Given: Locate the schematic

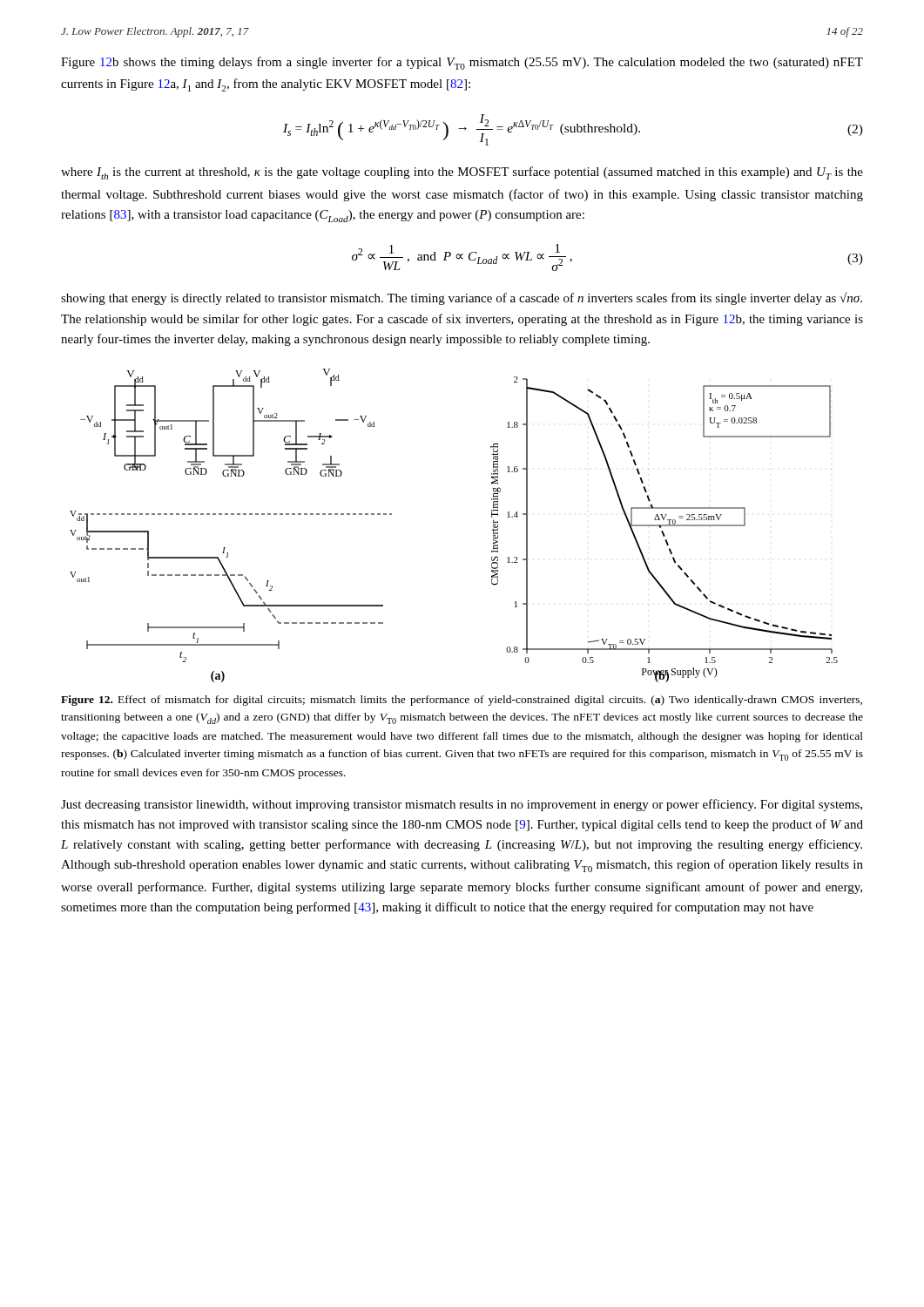Looking at the screenshot, I should pyautogui.click(x=462, y=523).
